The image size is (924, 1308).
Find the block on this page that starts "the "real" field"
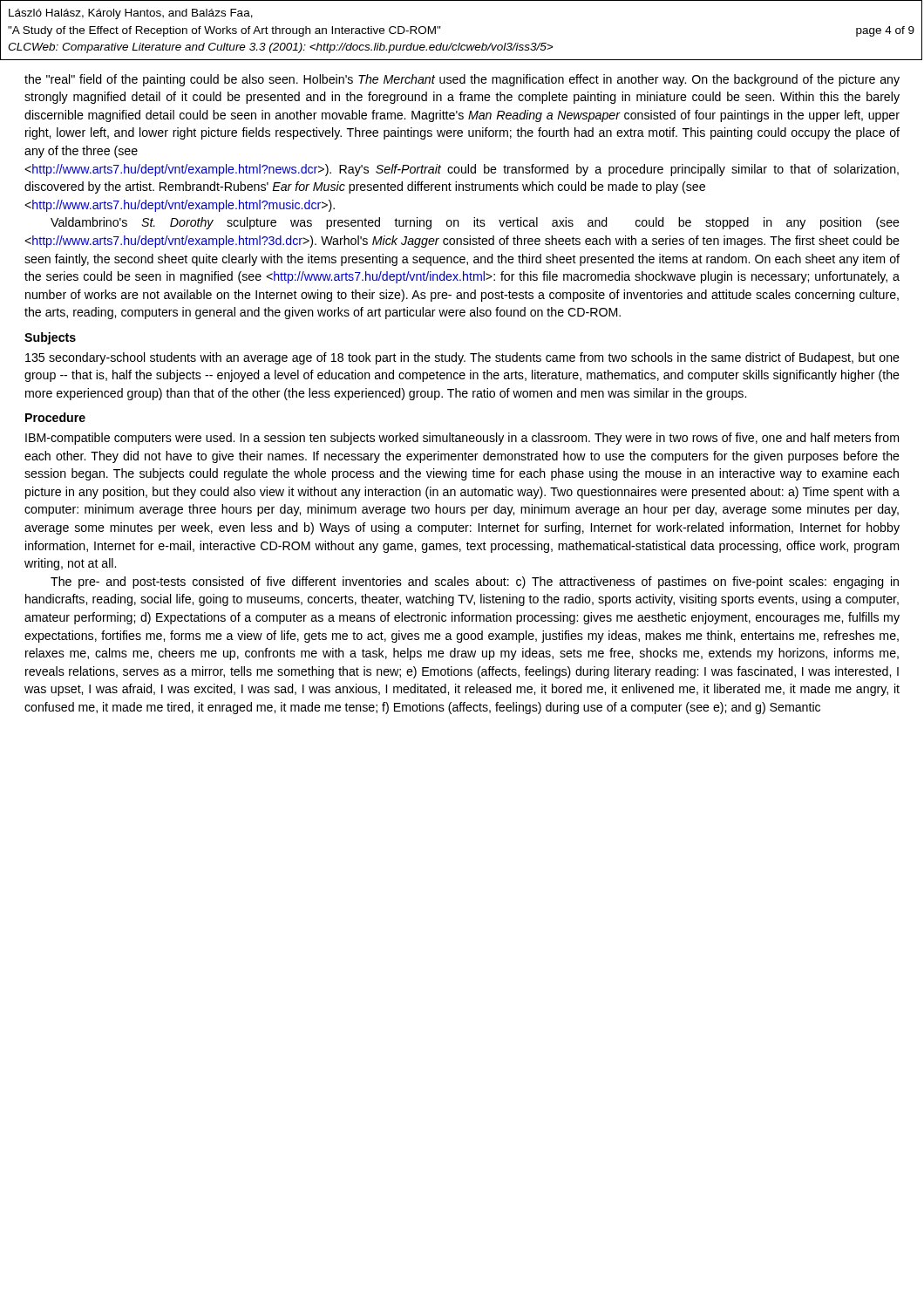tap(462, 142)
